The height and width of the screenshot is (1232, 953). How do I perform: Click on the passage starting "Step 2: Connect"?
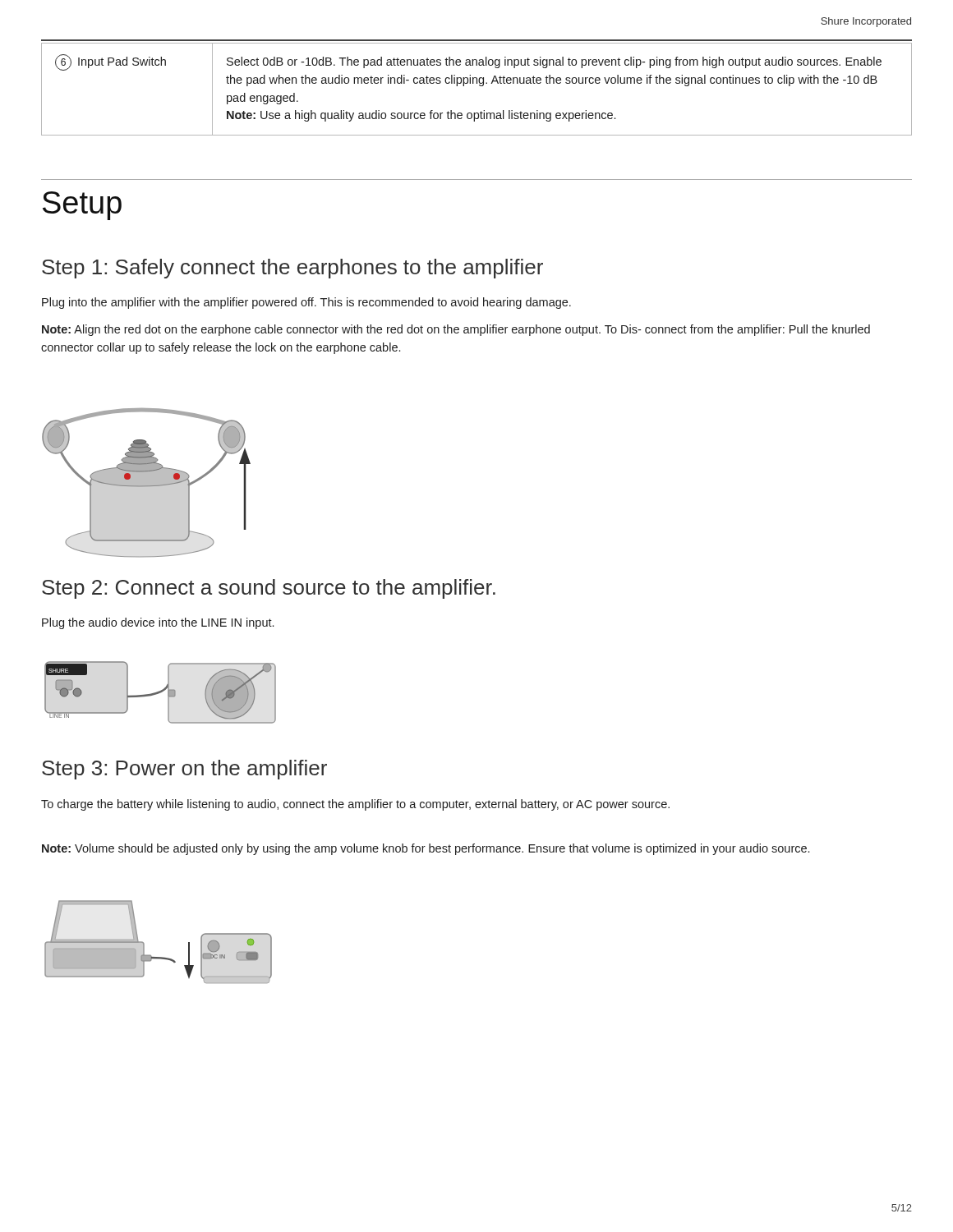476,588
